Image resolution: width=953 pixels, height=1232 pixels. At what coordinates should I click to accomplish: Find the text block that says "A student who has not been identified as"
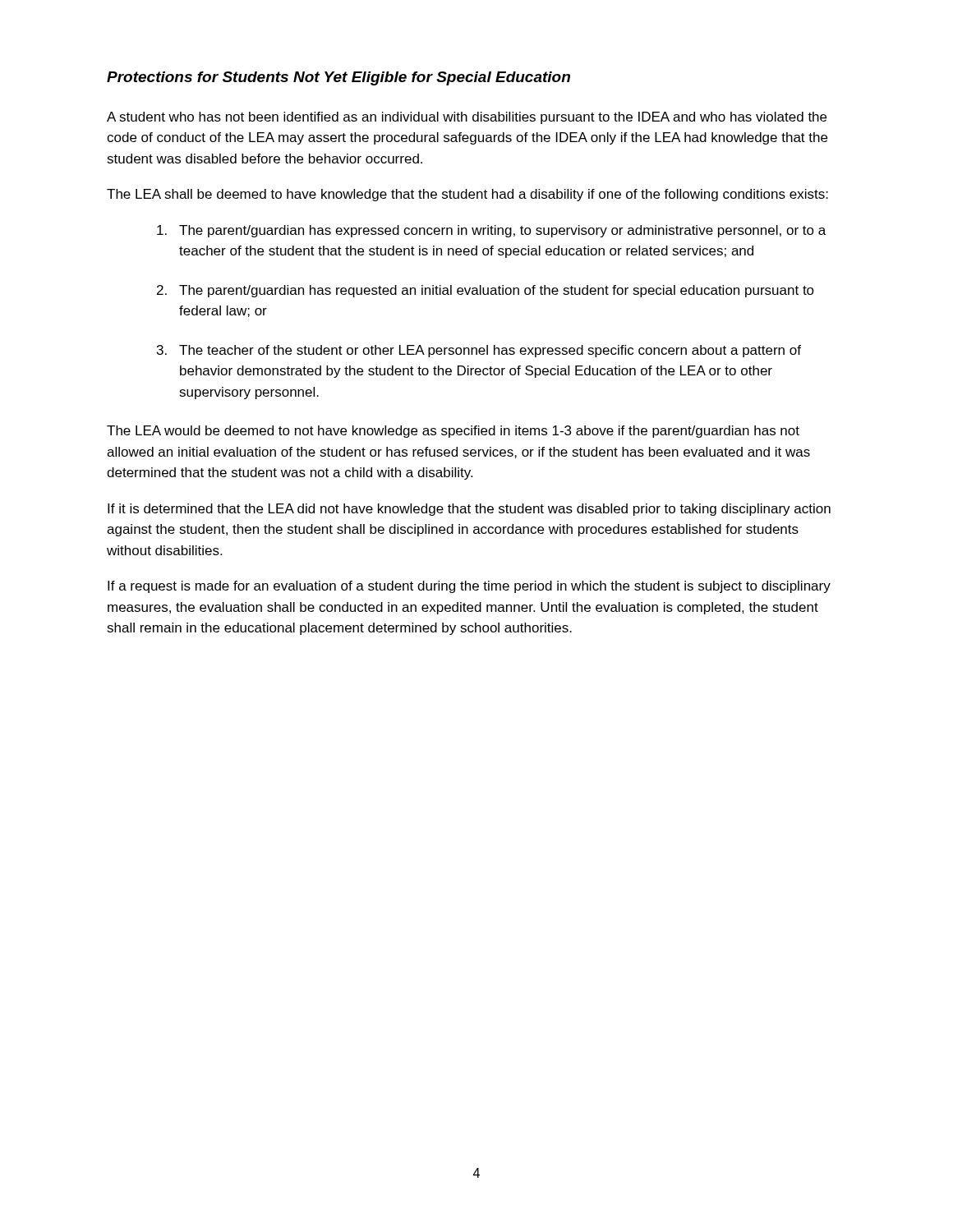(x=467, y=138)
